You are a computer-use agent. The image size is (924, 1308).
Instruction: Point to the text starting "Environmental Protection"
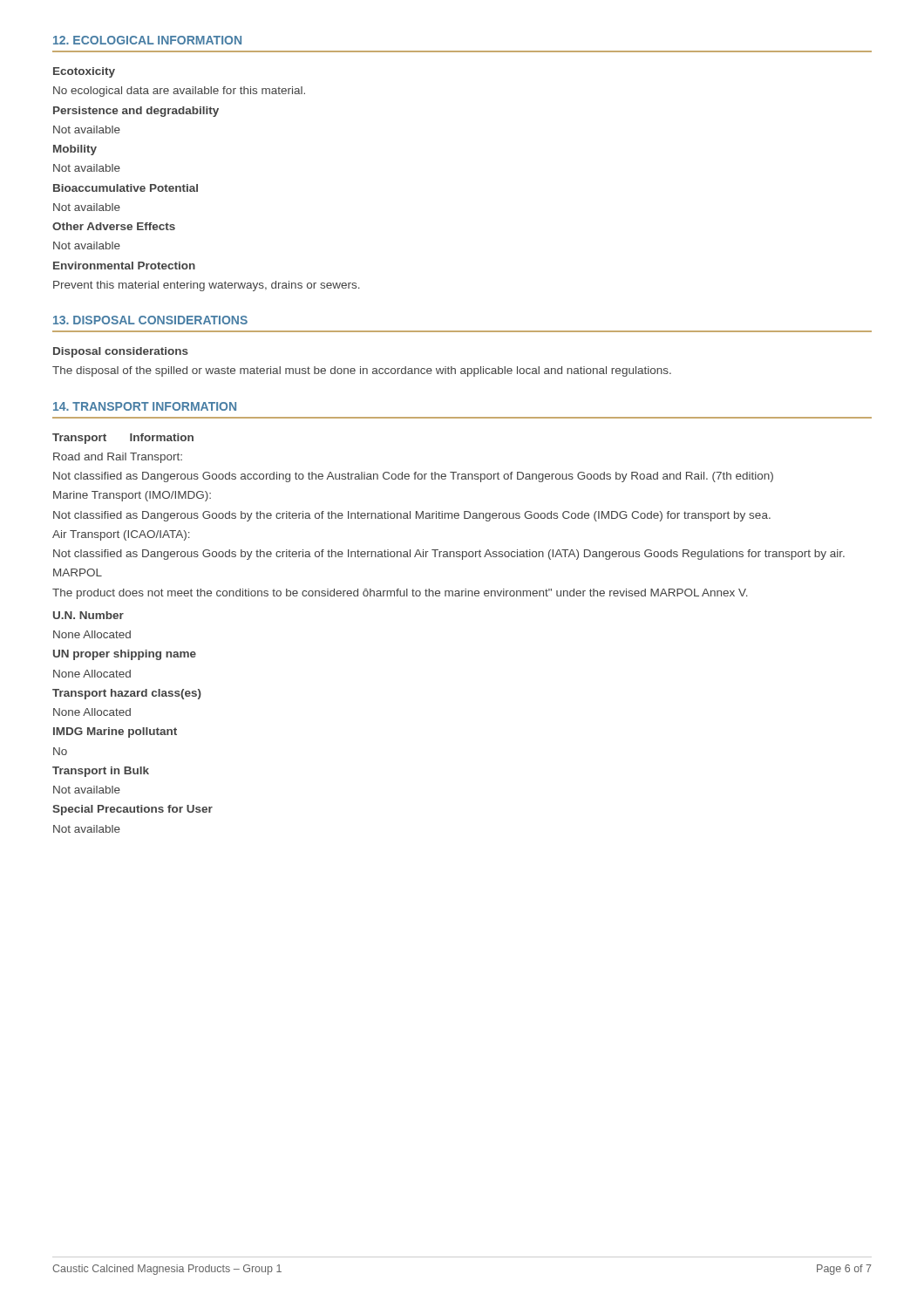tap(124, 266)
